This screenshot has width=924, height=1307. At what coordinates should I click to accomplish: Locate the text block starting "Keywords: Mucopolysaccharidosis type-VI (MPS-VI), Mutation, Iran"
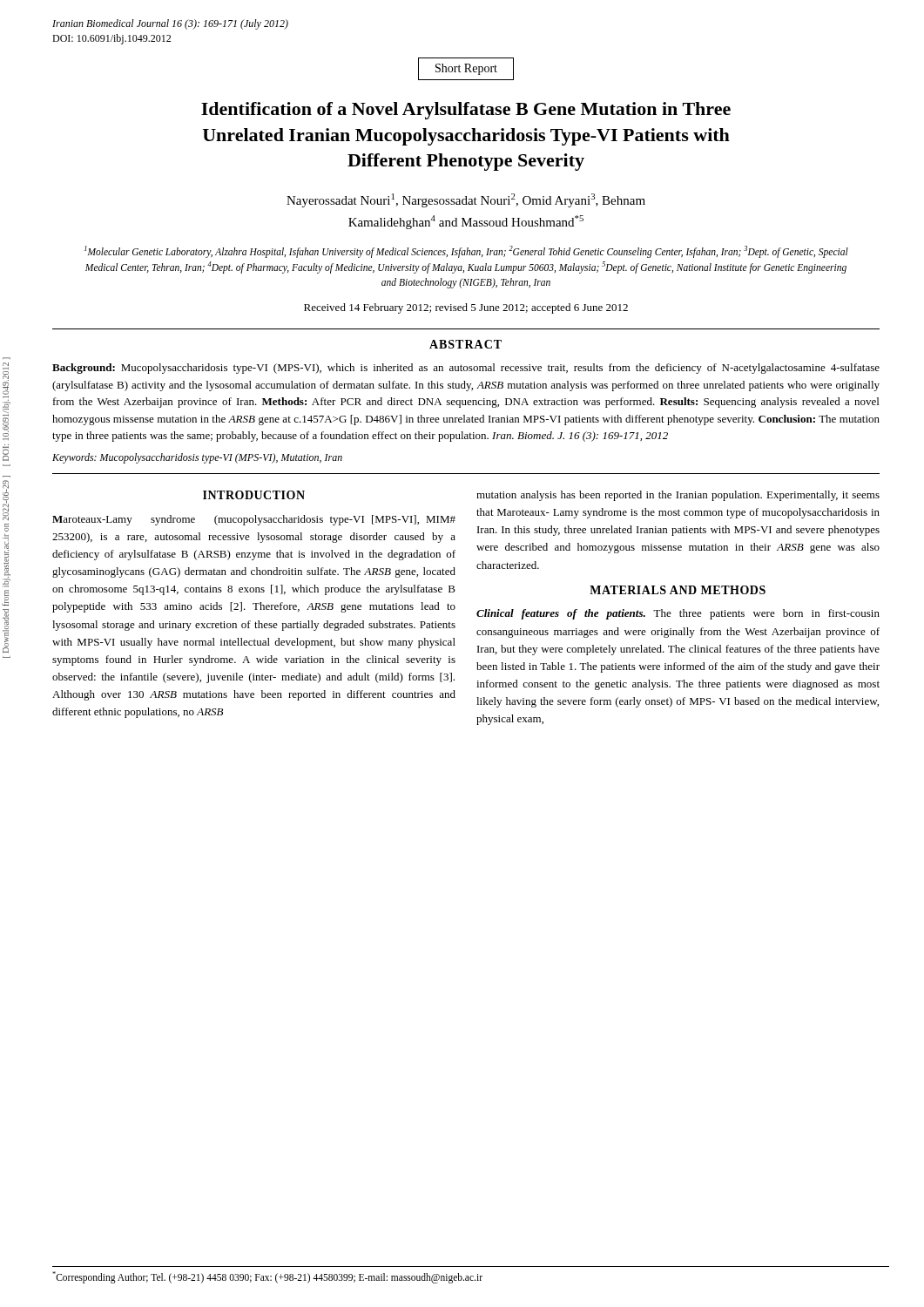pos(197,457)
